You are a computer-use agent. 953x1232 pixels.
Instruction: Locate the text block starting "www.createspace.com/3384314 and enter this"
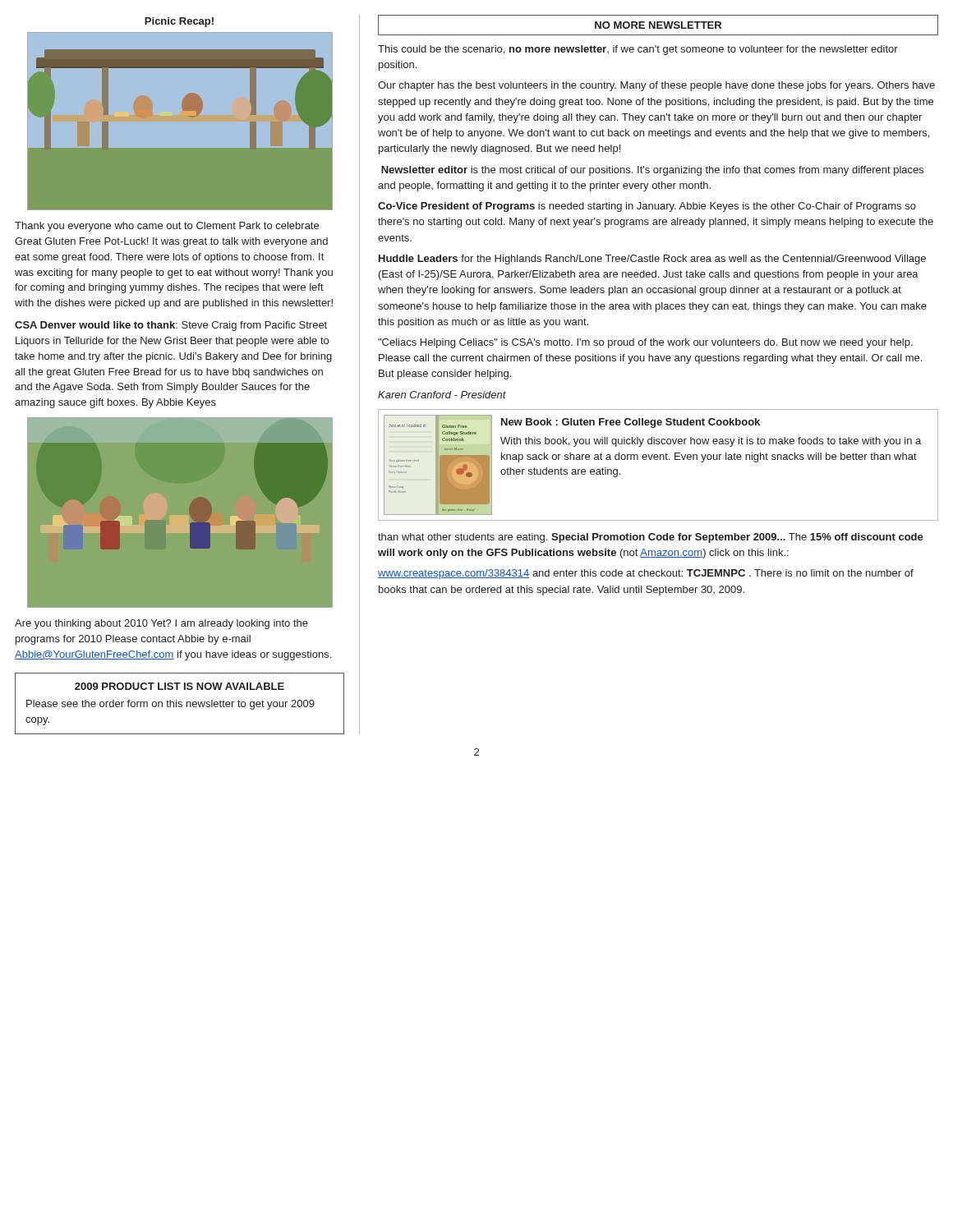pos(646,581)
